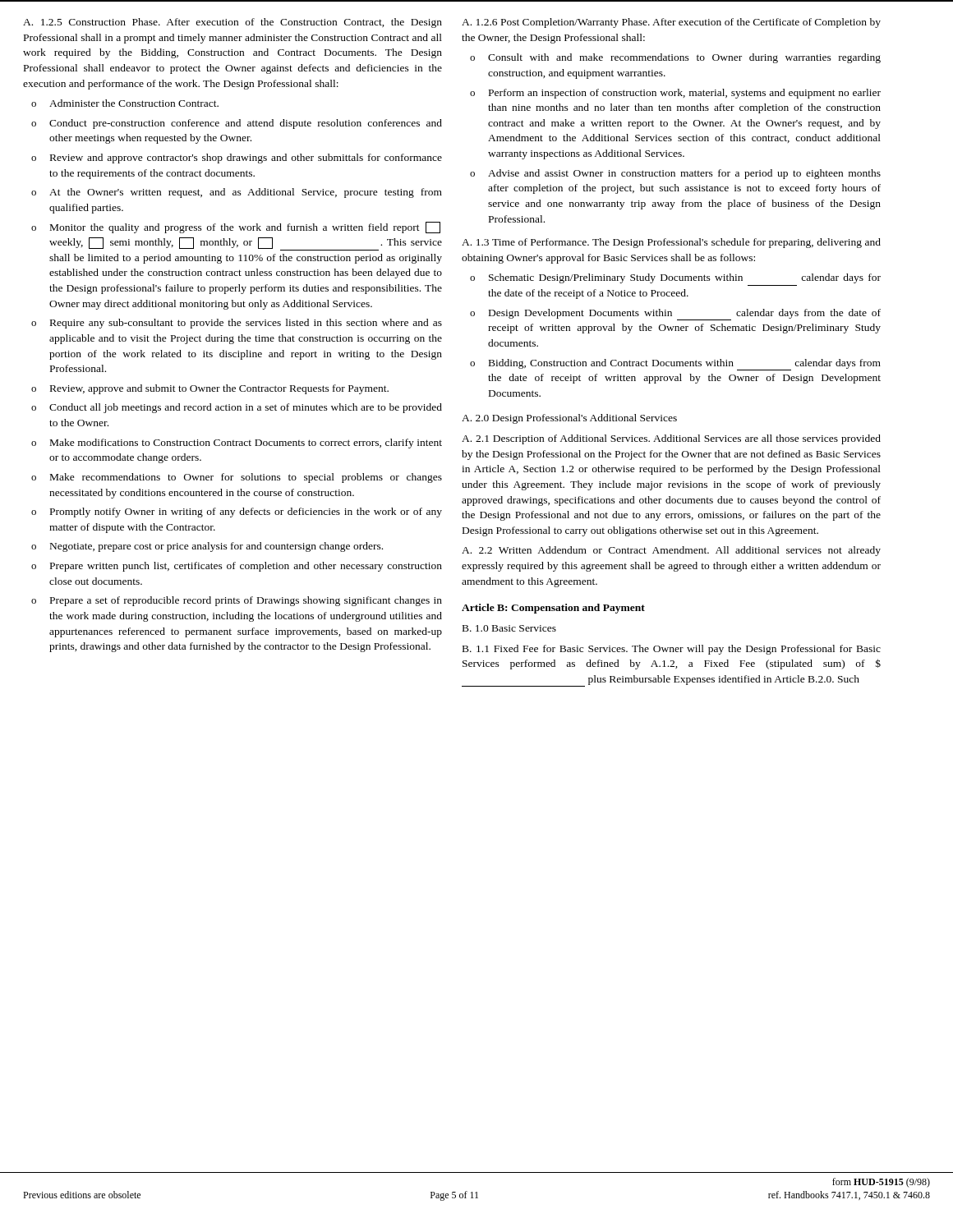
Task: Where is the passage that starts "o Review, approve and submit to Owner the"?
Action: coord(237,389)
